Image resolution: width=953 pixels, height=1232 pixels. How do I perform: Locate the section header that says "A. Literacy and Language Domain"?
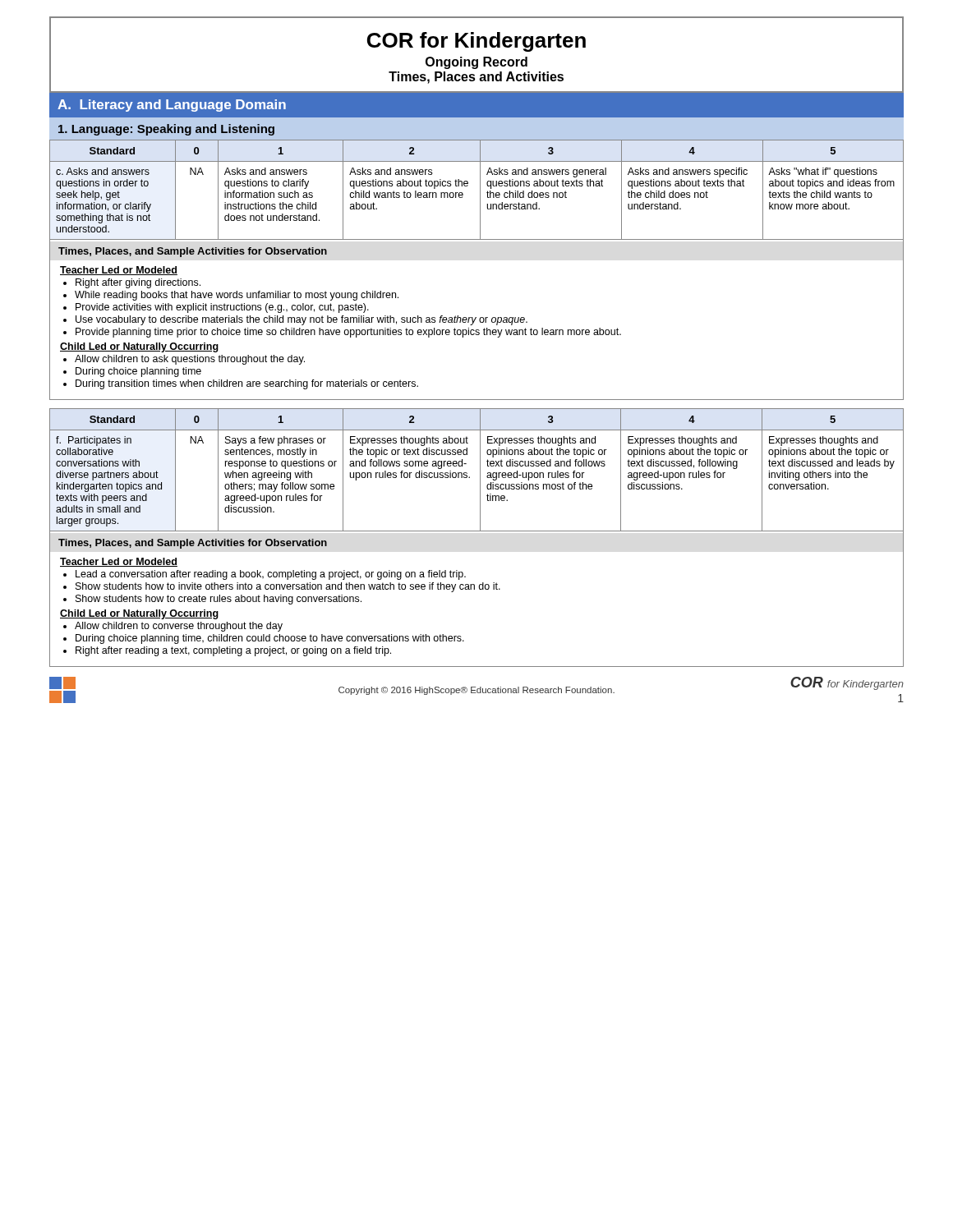172,105
